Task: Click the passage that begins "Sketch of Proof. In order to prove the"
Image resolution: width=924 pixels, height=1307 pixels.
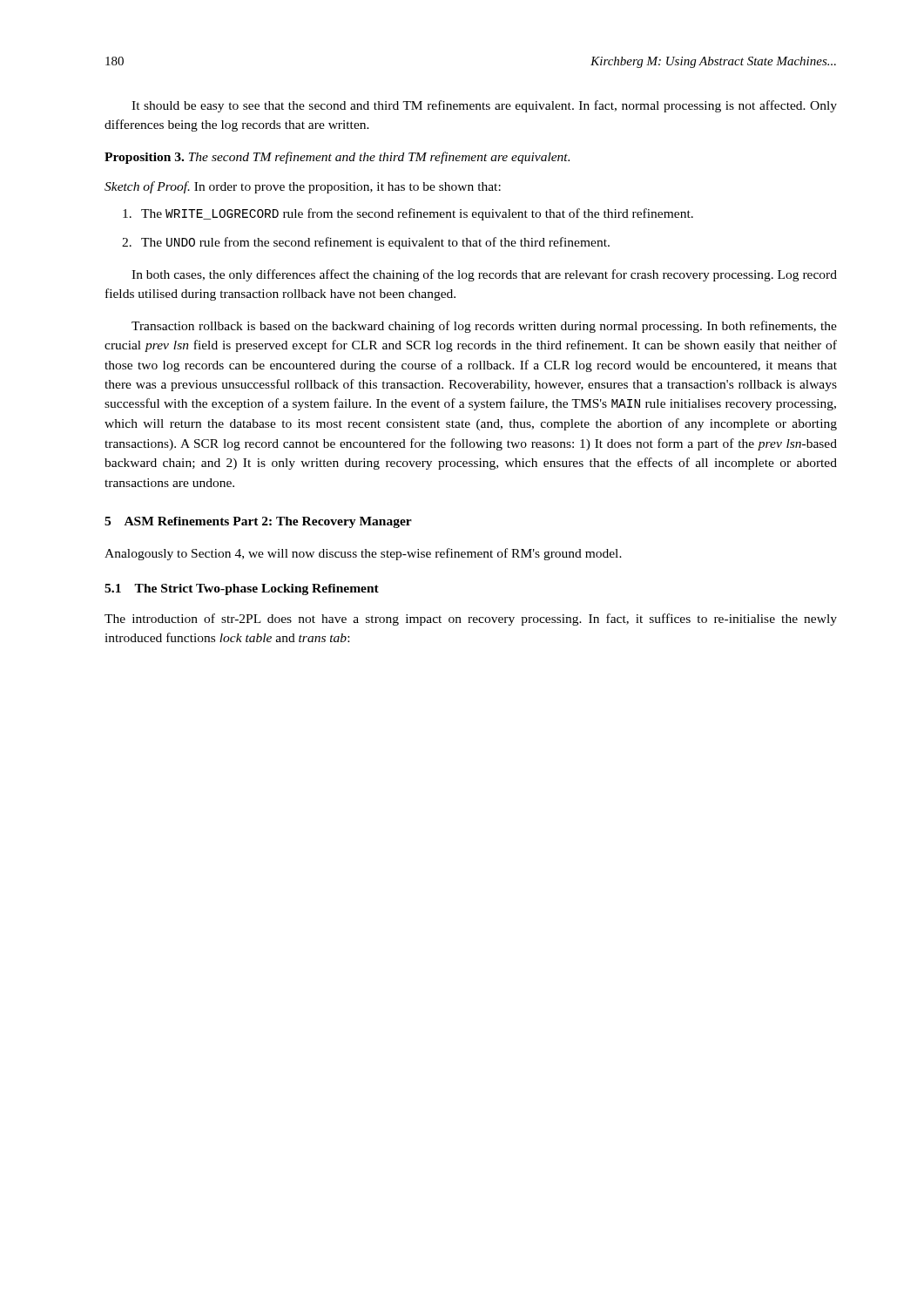Action: pos(471,187)
